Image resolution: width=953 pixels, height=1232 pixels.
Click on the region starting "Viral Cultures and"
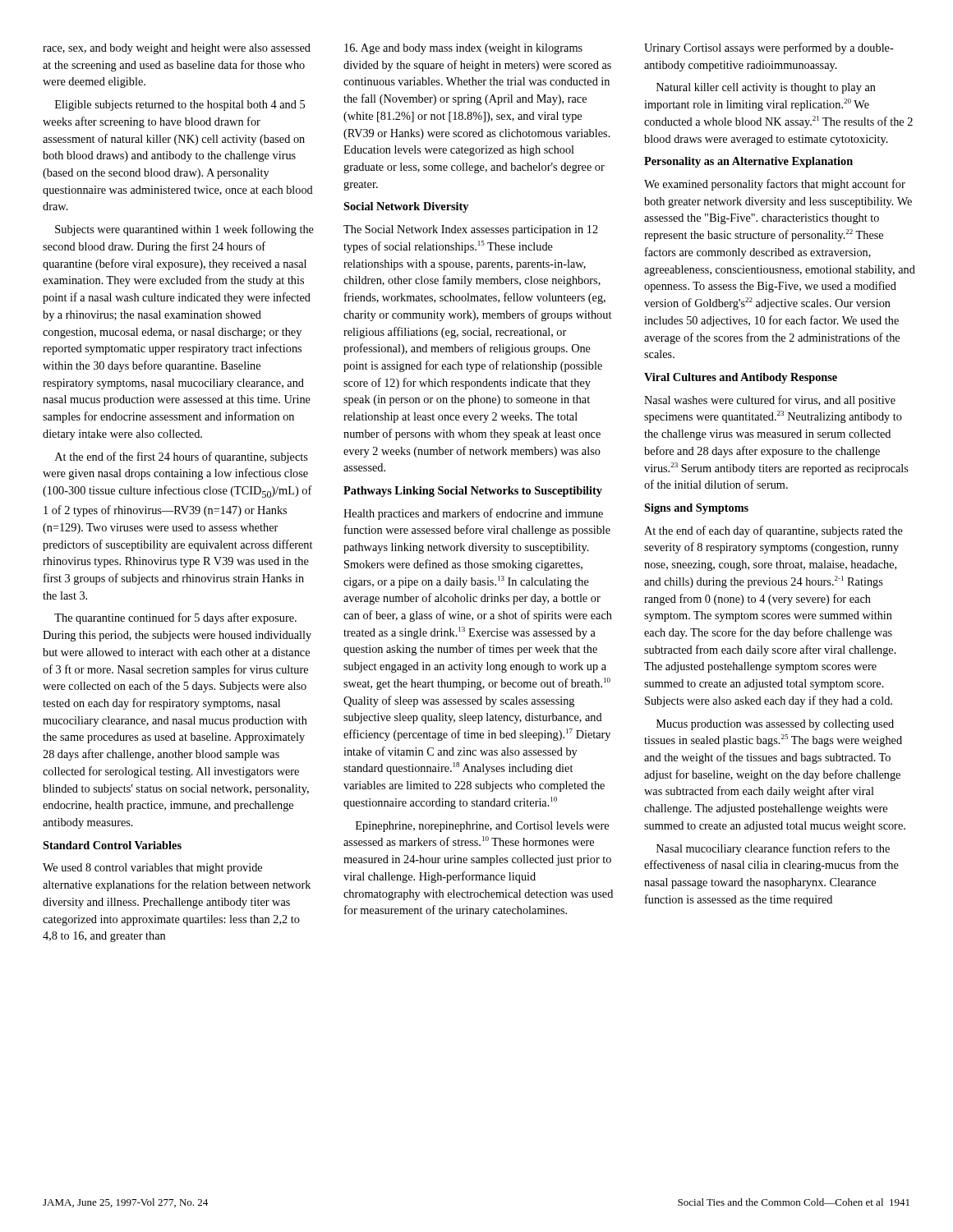[780, 377]
